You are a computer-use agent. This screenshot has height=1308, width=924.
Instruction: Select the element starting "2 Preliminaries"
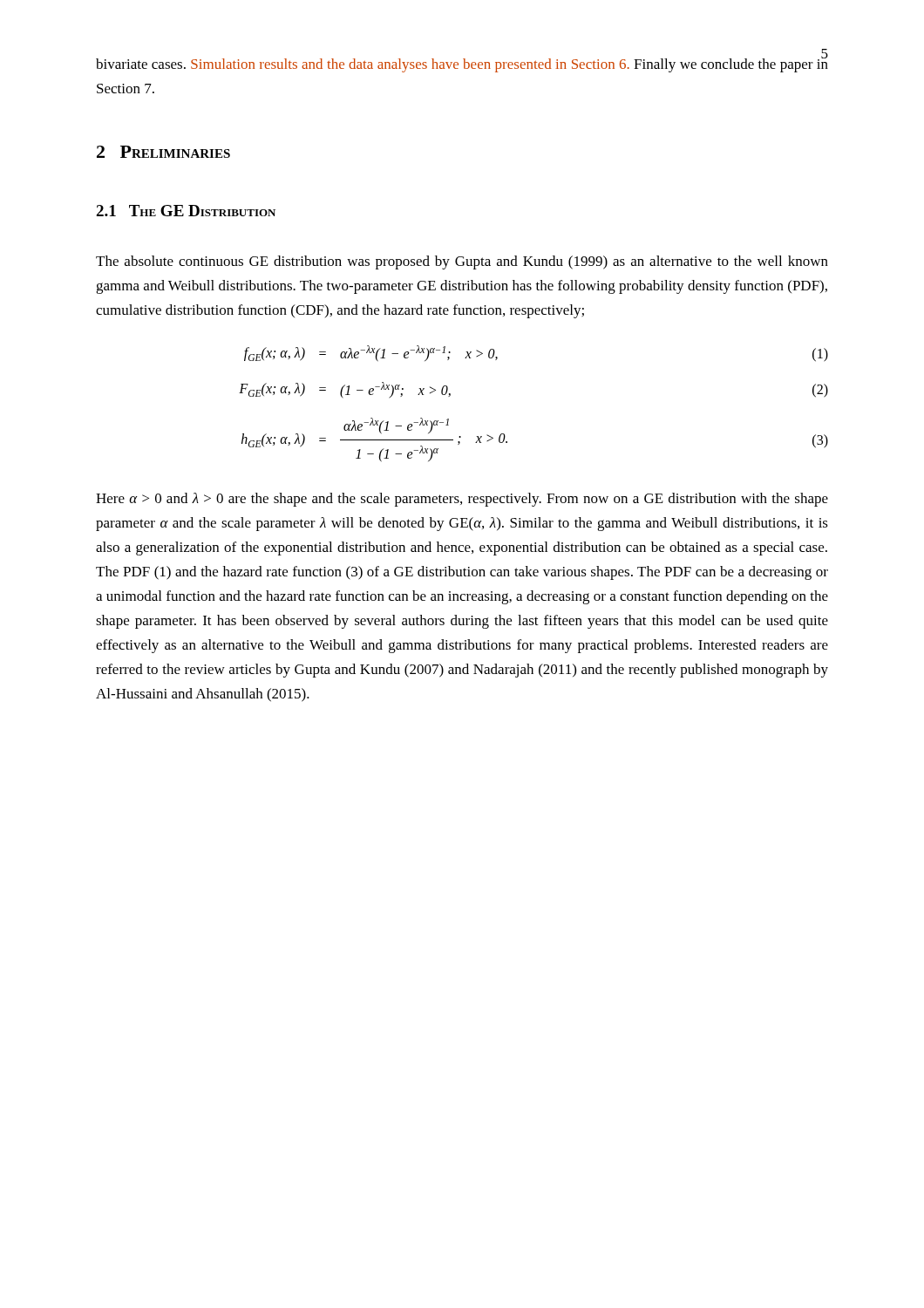pos(163,151)
